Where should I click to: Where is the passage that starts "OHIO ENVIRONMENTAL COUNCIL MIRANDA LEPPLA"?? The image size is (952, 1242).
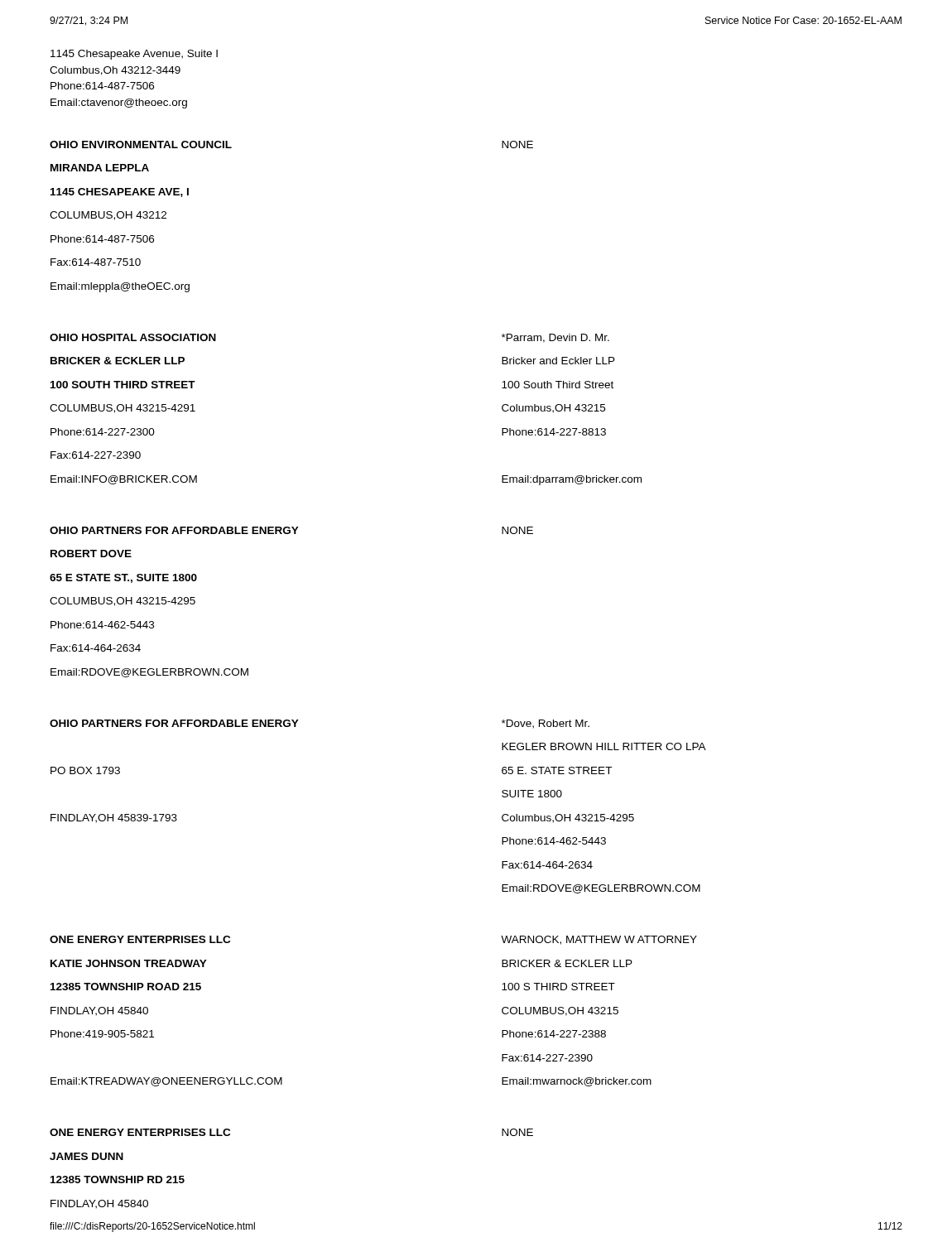pyautogui.click(x=141, y=144)
